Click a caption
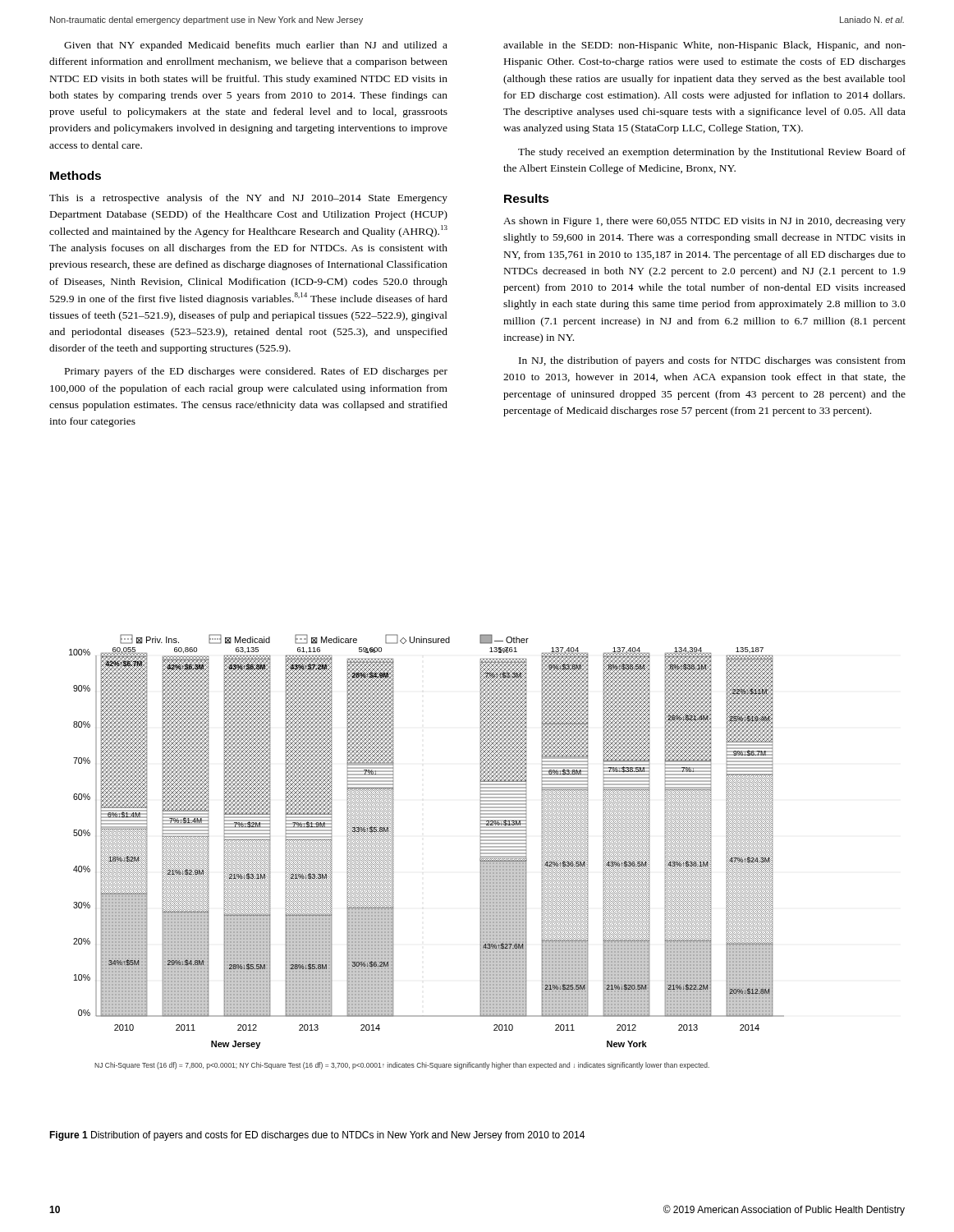The image size is (954, 1232). 317,1135
